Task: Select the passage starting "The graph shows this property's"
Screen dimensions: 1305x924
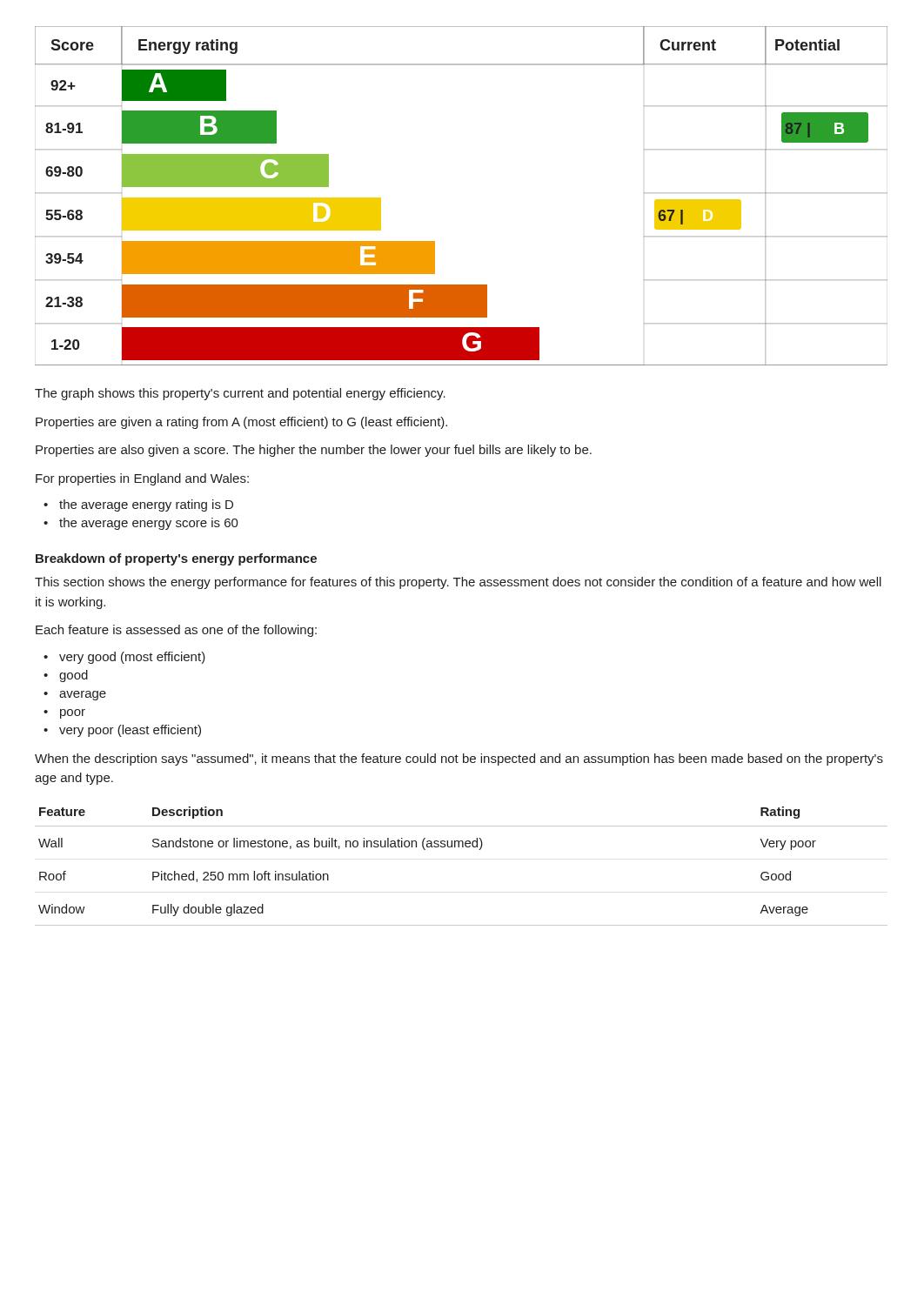Action: [x=240, y=393]
